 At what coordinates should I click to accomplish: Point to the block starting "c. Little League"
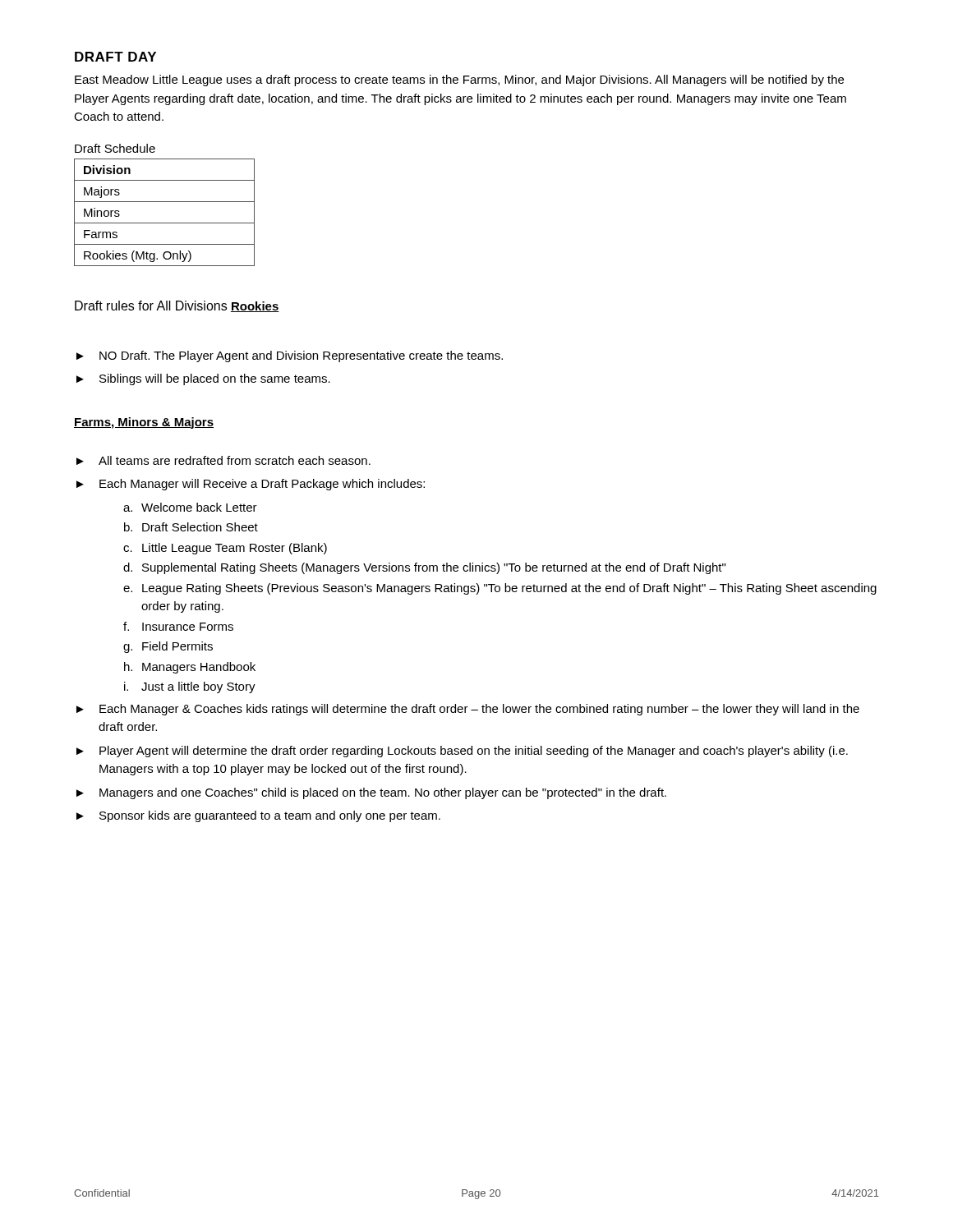coord(225,549)
